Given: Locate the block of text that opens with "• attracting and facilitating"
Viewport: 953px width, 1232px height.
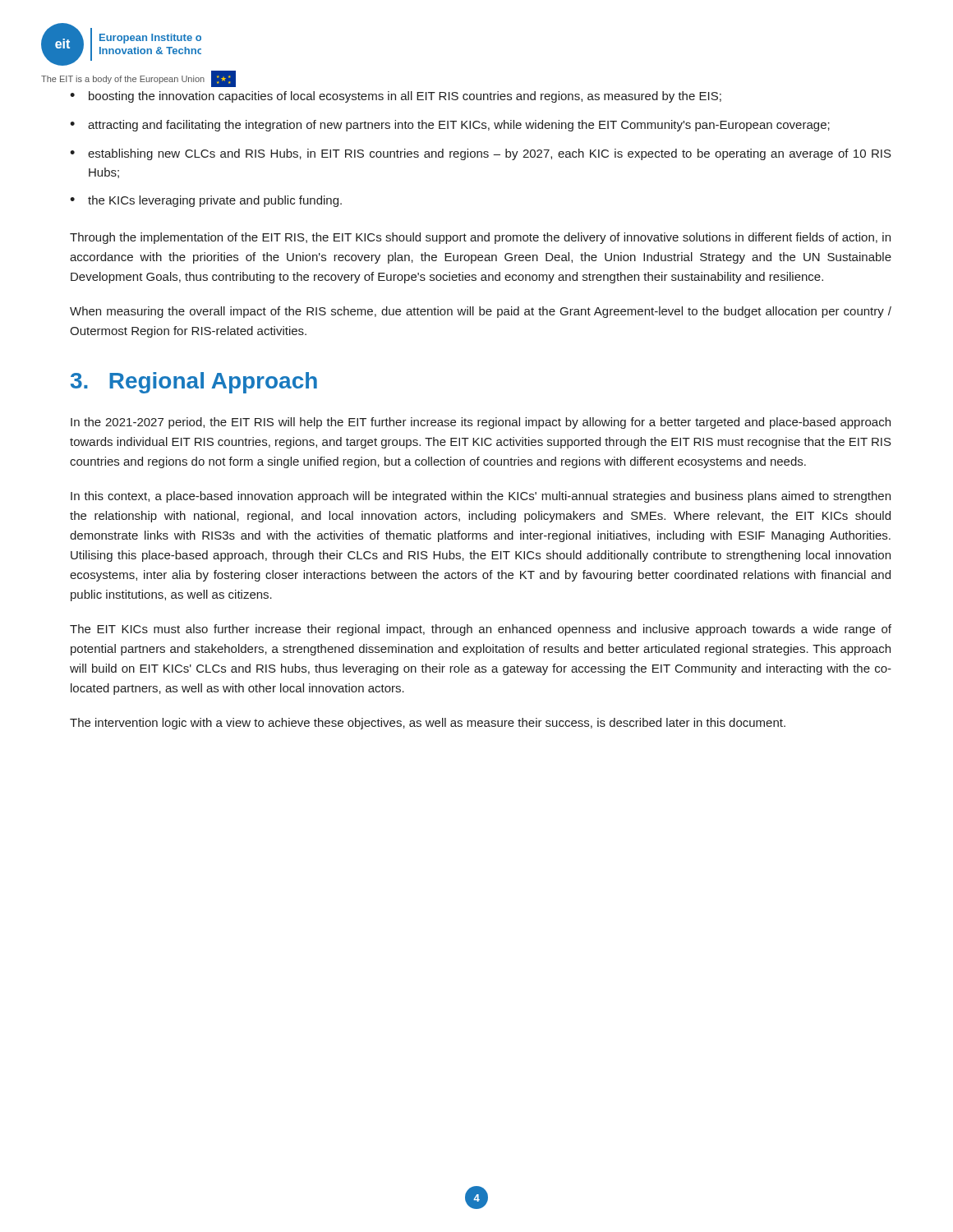Looking at the screenshot, I should [450, 125].
